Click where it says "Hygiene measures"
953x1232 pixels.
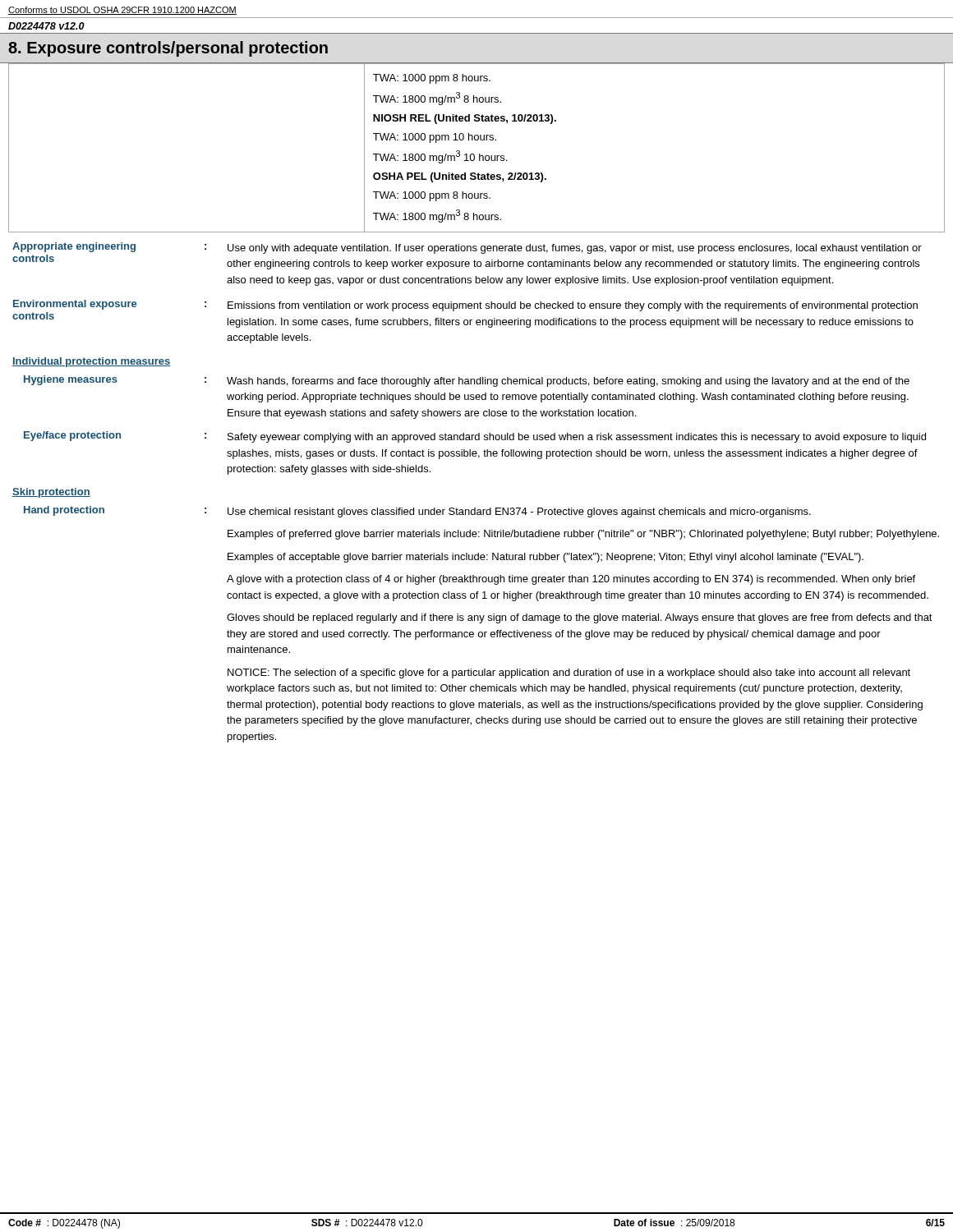[70, 379]
